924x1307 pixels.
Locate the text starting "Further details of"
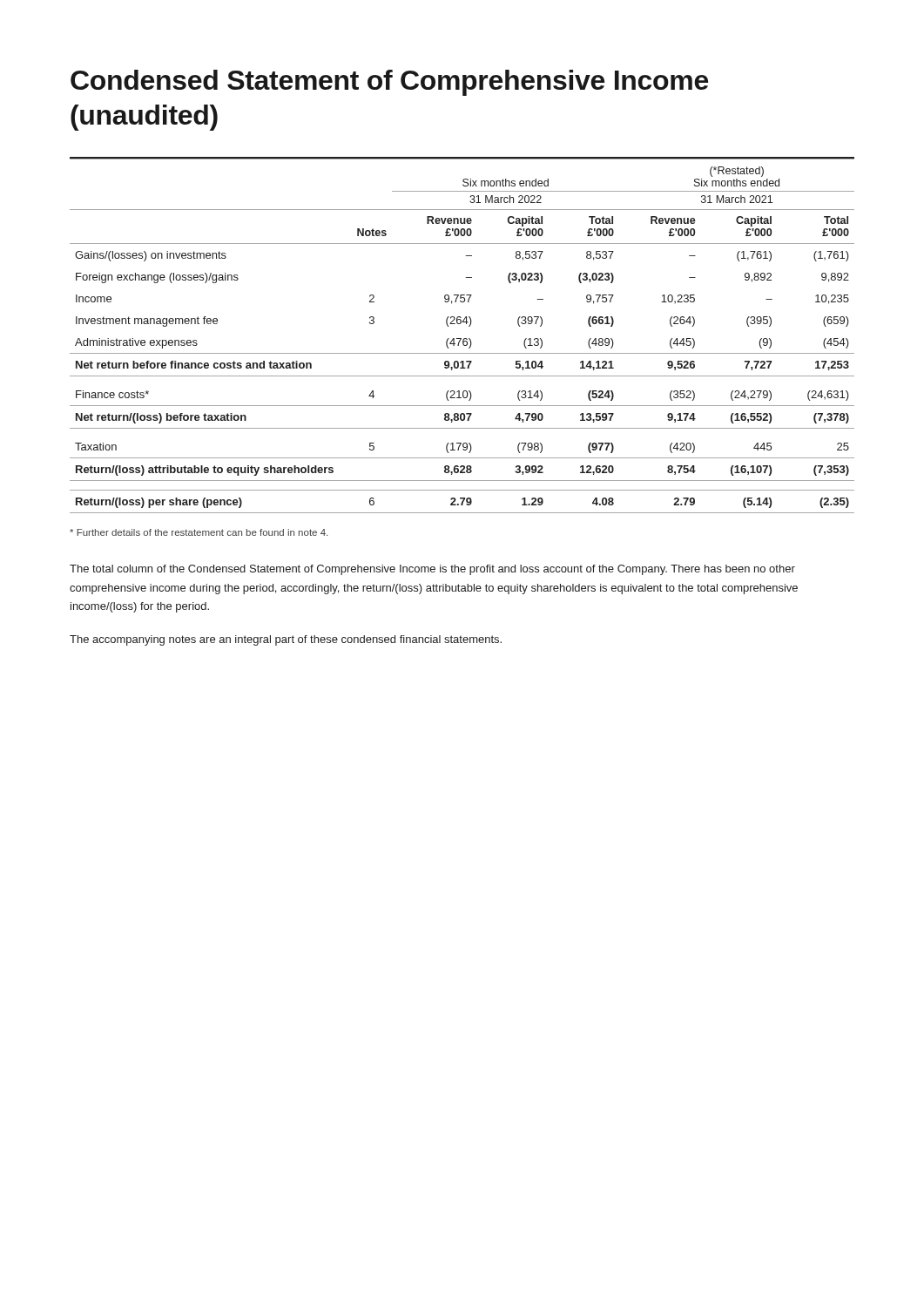click(x=199, y=532)
